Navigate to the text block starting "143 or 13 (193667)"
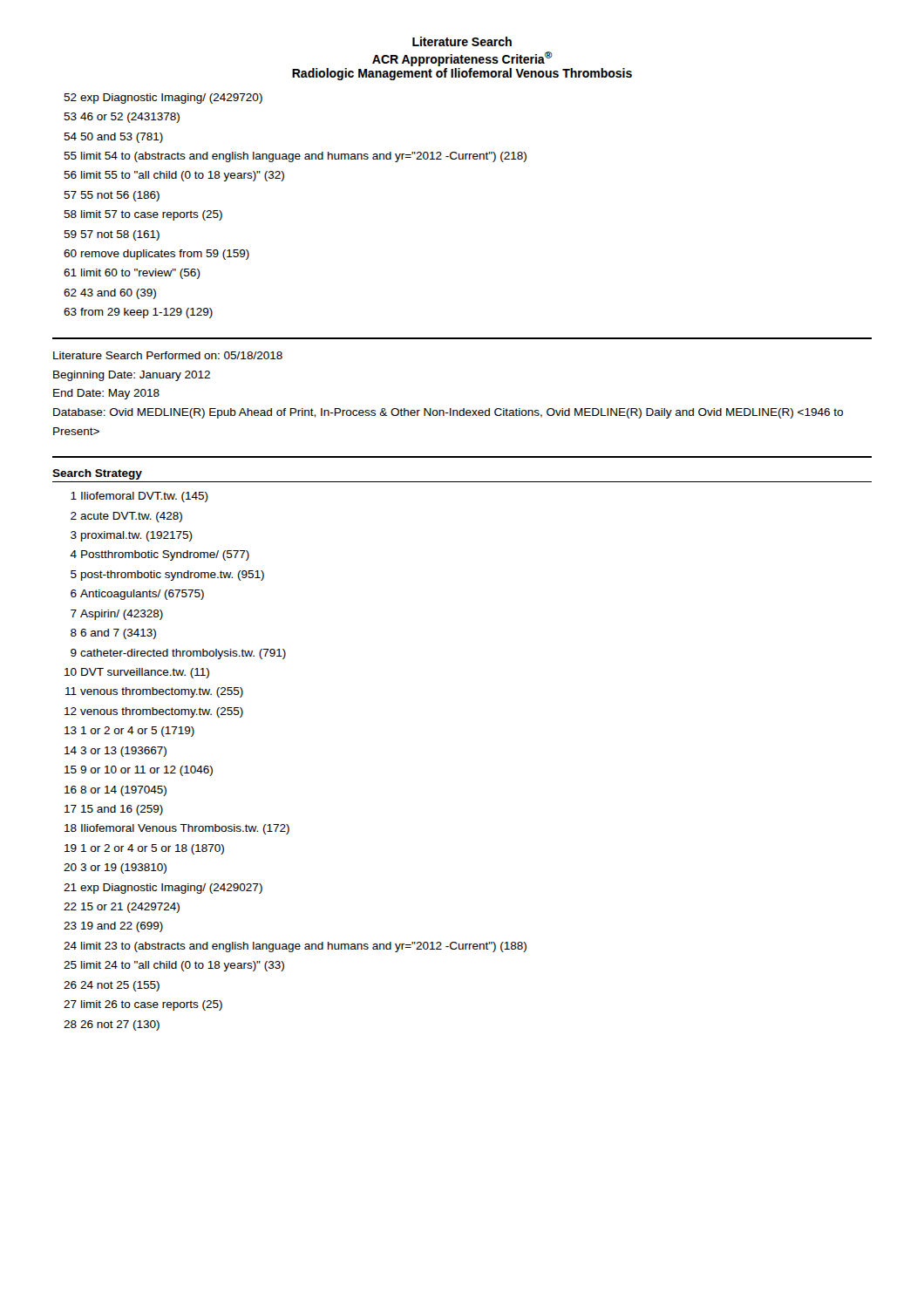 pyautogui.click(x=110, y=751)
